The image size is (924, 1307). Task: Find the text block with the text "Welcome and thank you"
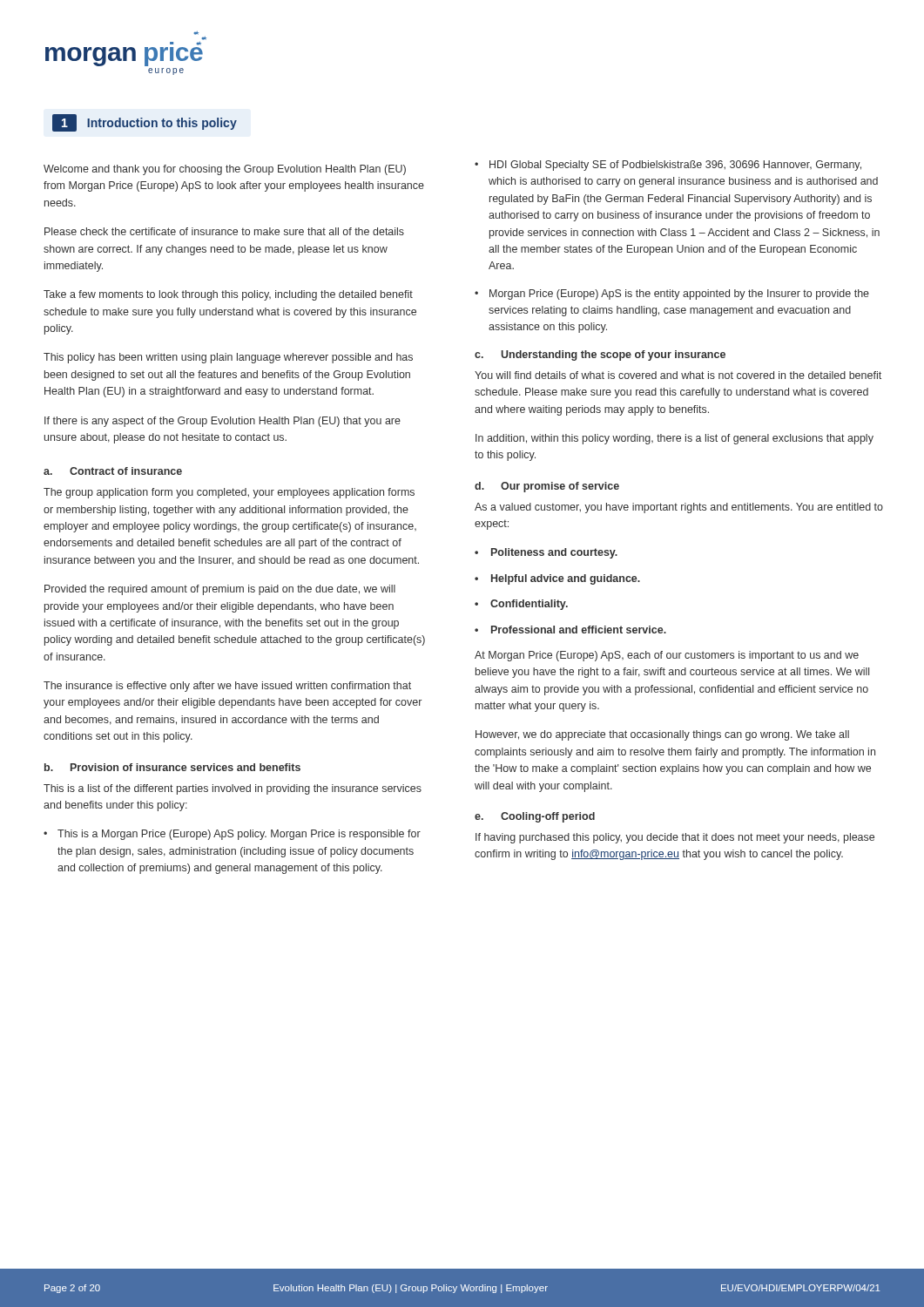[234, 186]
